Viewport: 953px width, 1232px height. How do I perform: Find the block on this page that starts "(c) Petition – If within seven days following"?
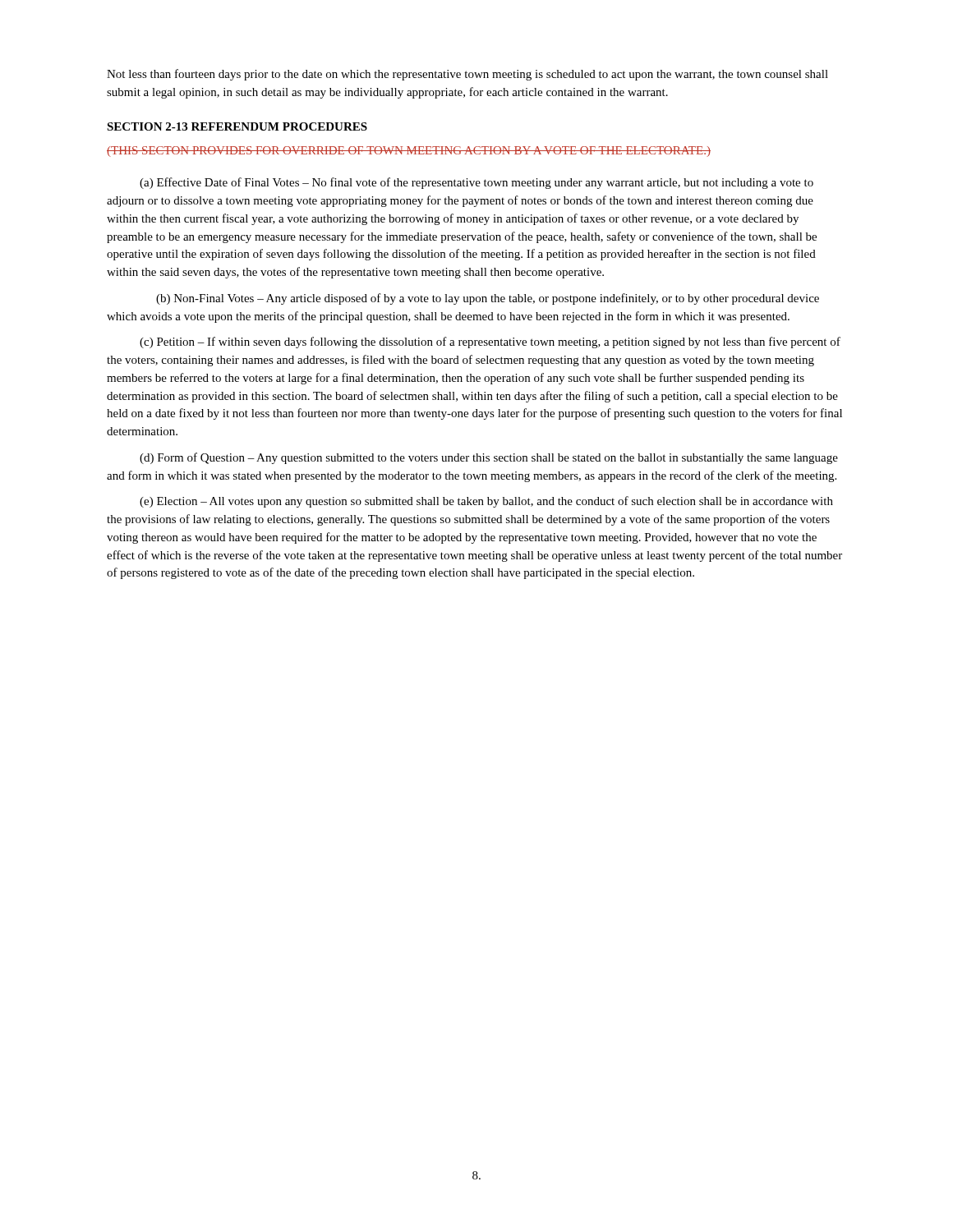click(x=475, y=387)
